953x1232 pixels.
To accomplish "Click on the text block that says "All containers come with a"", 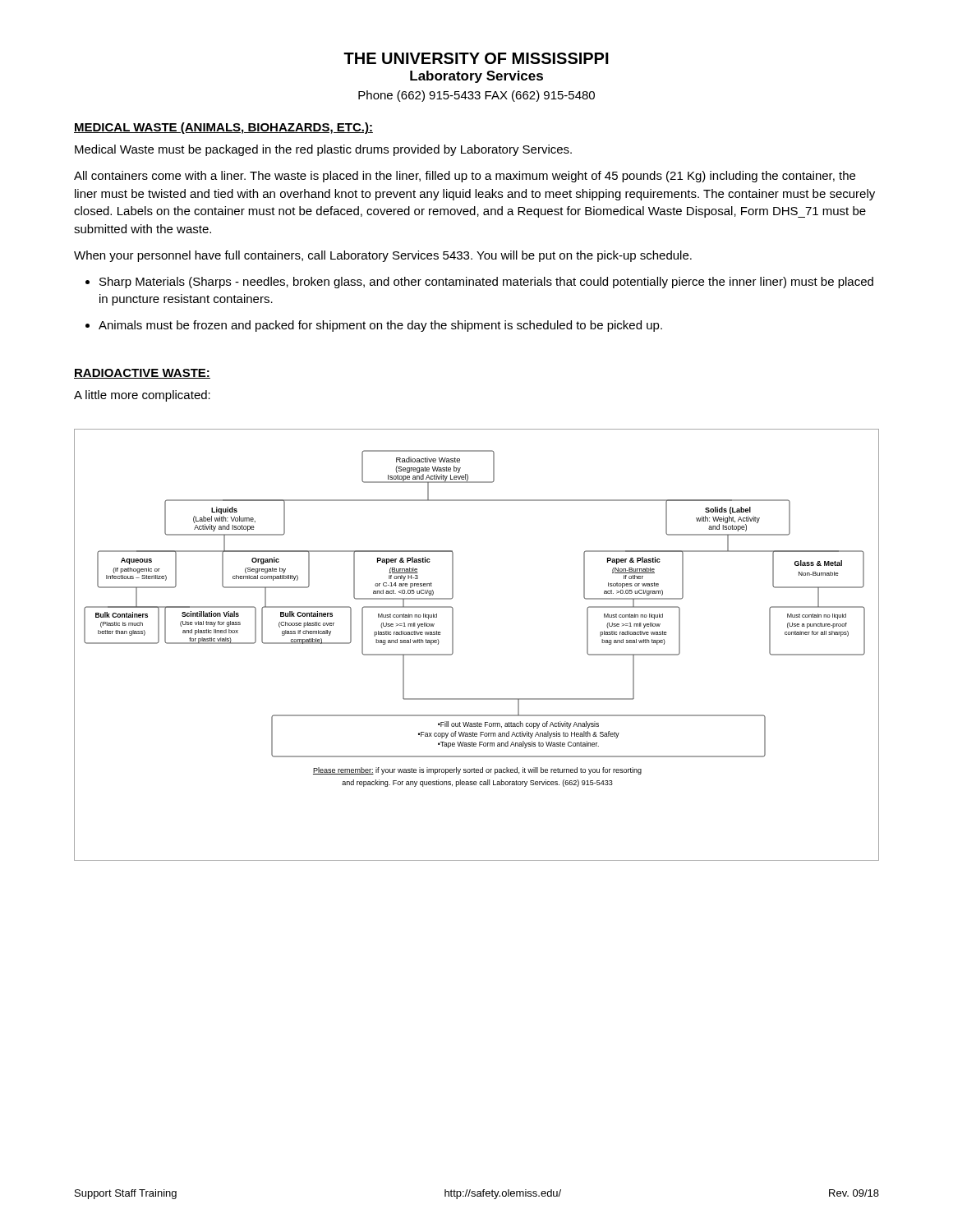I will [x=475, y=202].
